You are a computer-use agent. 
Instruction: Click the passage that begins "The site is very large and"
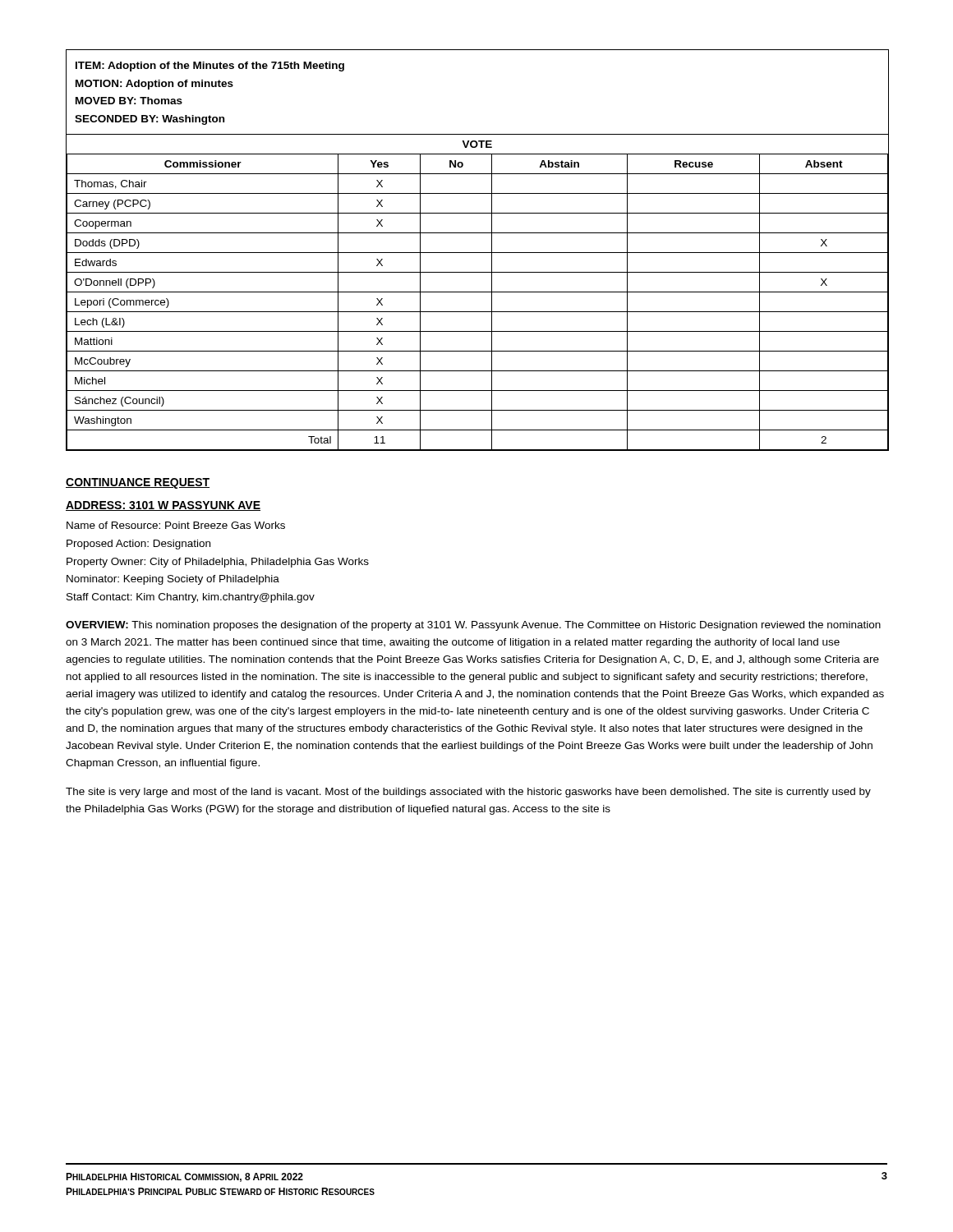[476, 800]
